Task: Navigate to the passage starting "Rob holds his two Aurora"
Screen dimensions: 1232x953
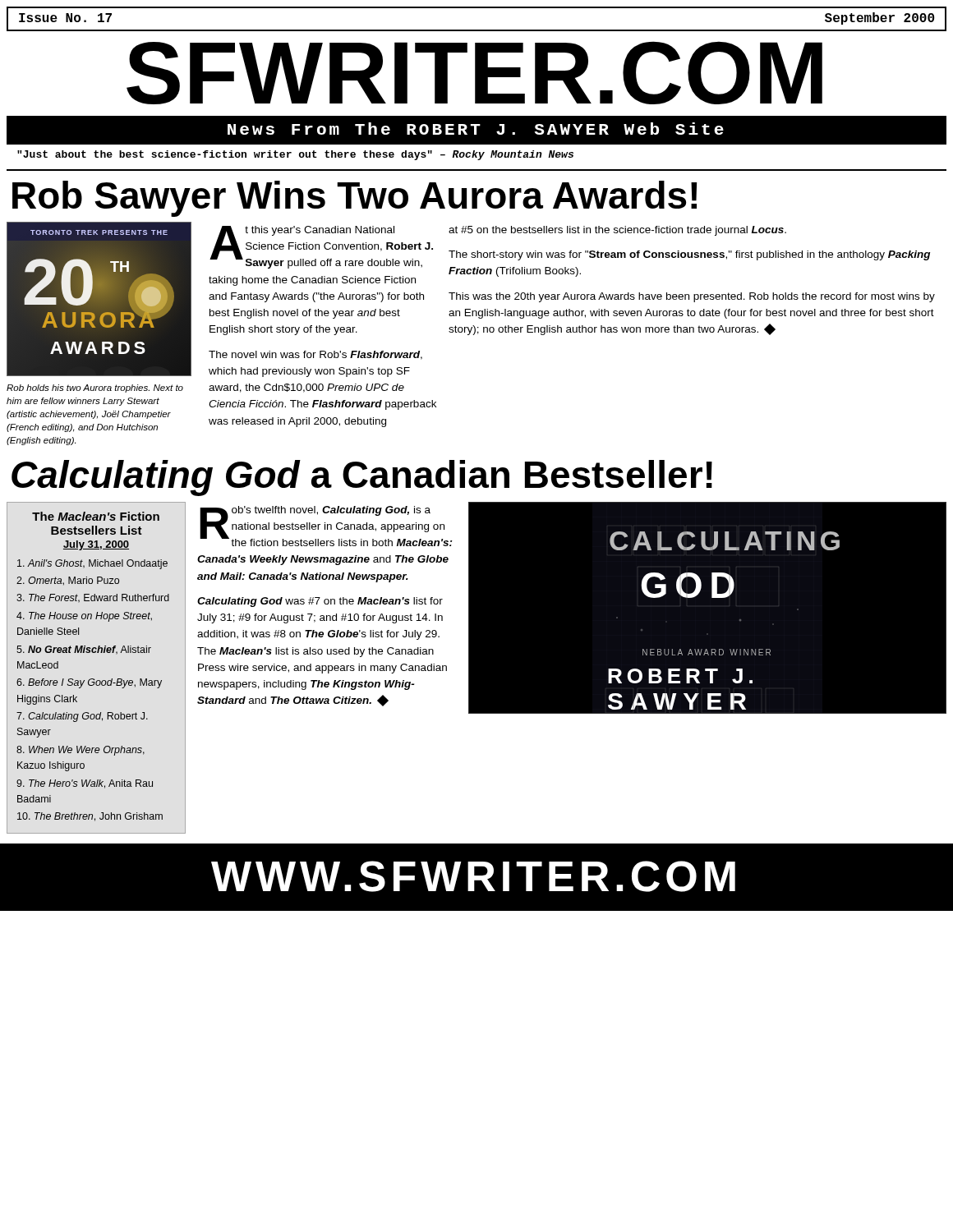Action: click(95, 414)
